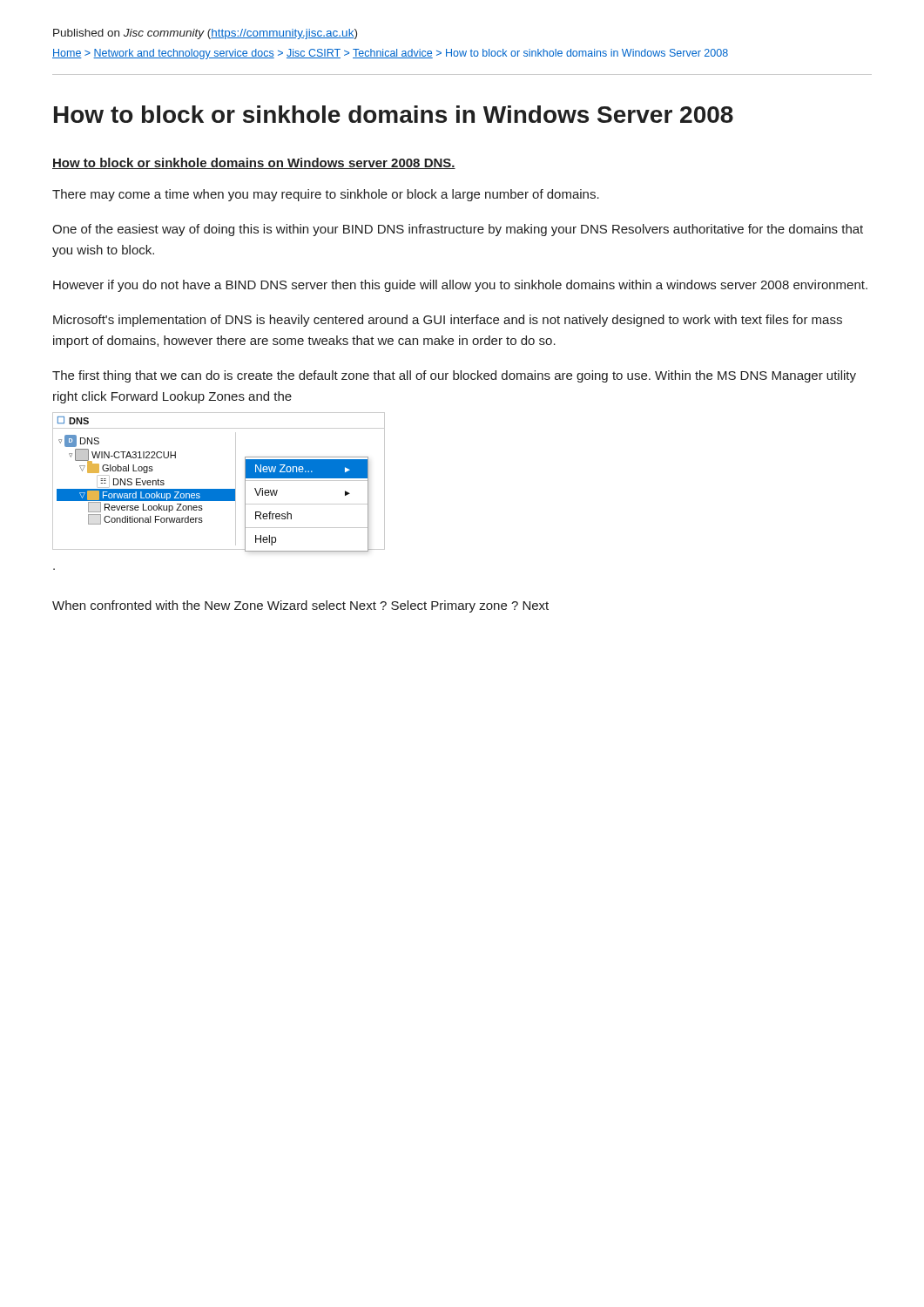Screen dimensions: 1307x924
Task: Select the screenshot
Action: pos(219,481)
